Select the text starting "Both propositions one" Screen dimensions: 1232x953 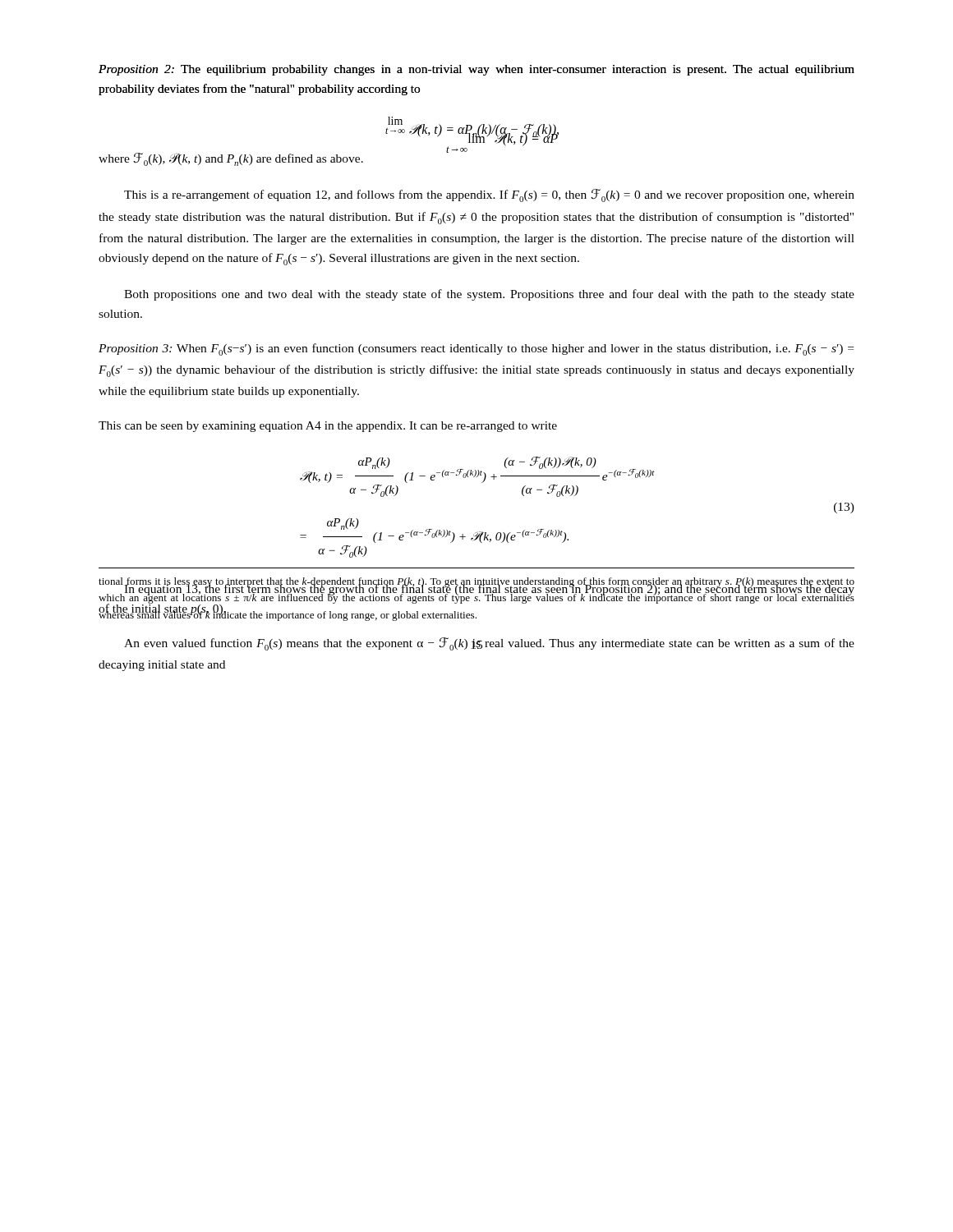[476, 304]
